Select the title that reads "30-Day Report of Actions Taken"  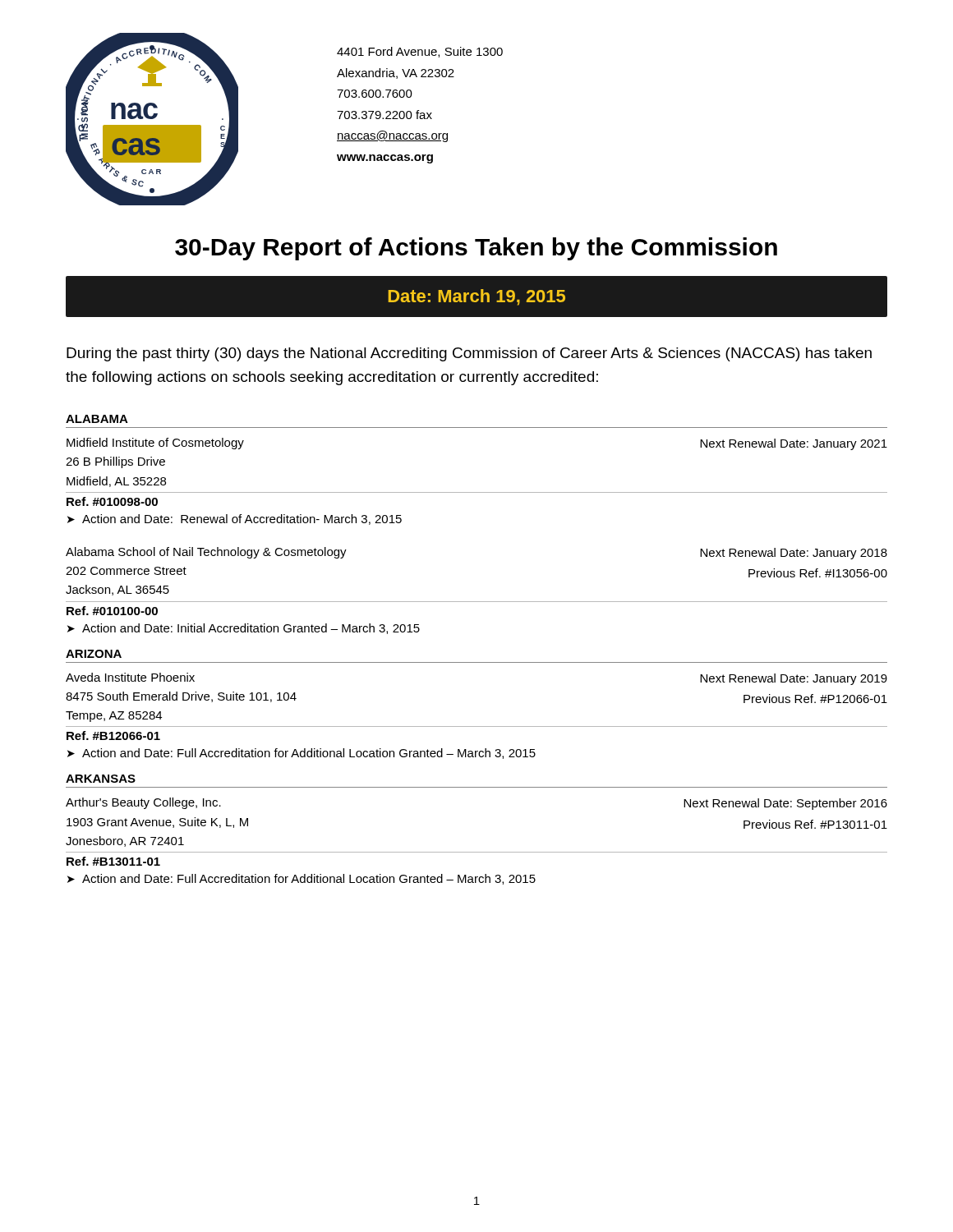pos(476,247)
